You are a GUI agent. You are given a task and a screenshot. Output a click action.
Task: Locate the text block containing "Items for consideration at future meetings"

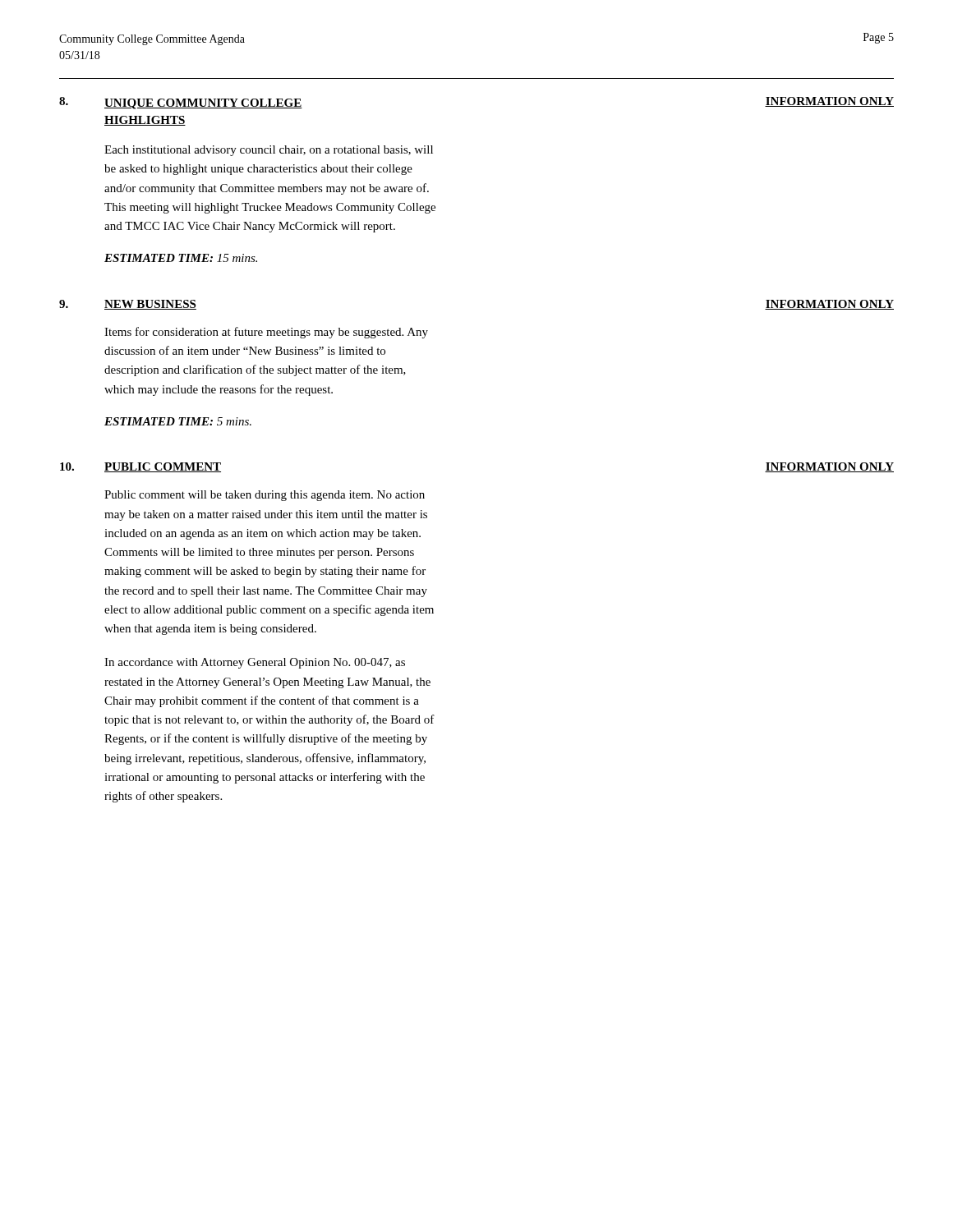coord(266,360)
